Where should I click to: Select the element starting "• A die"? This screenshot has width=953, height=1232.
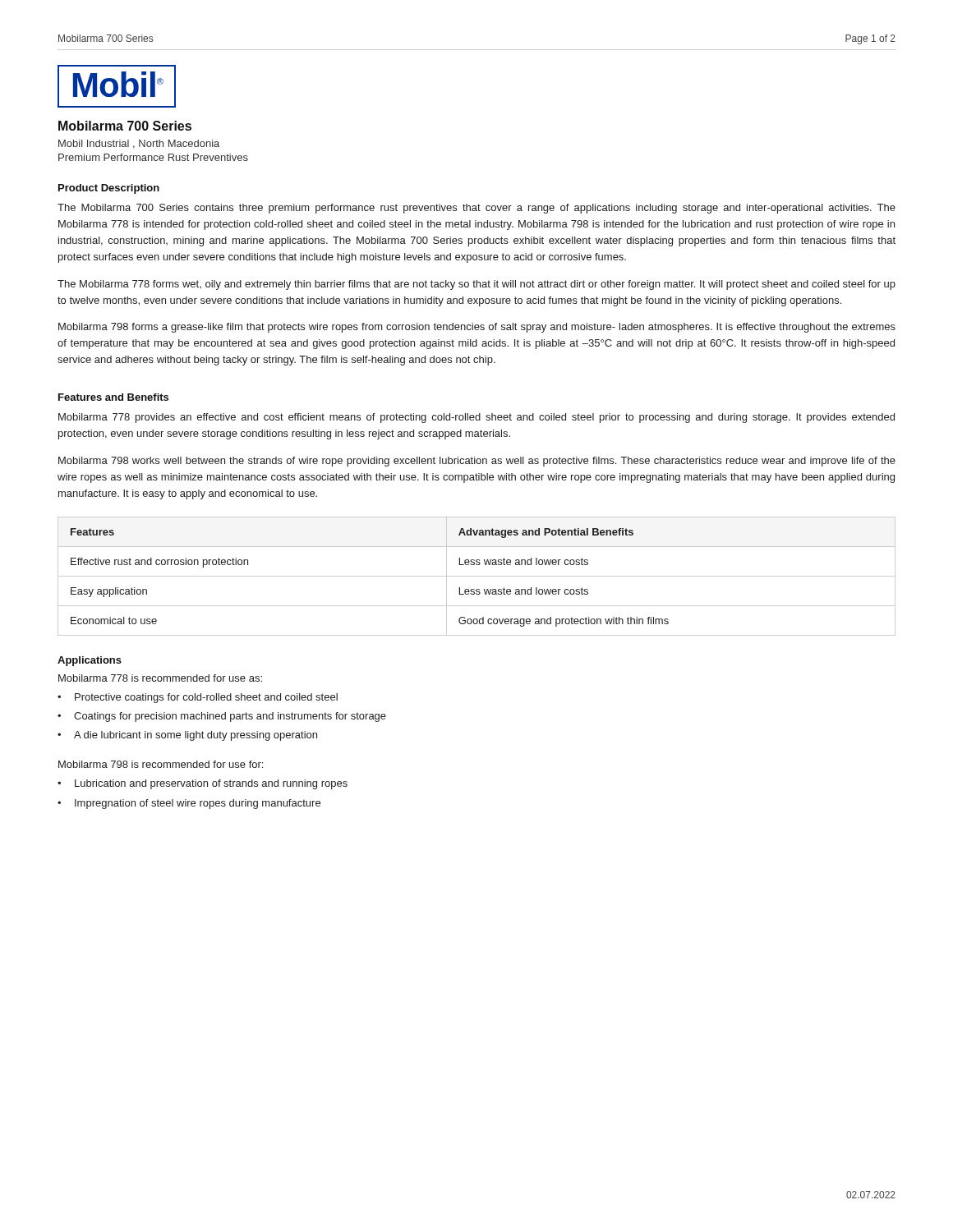(188, 735)
